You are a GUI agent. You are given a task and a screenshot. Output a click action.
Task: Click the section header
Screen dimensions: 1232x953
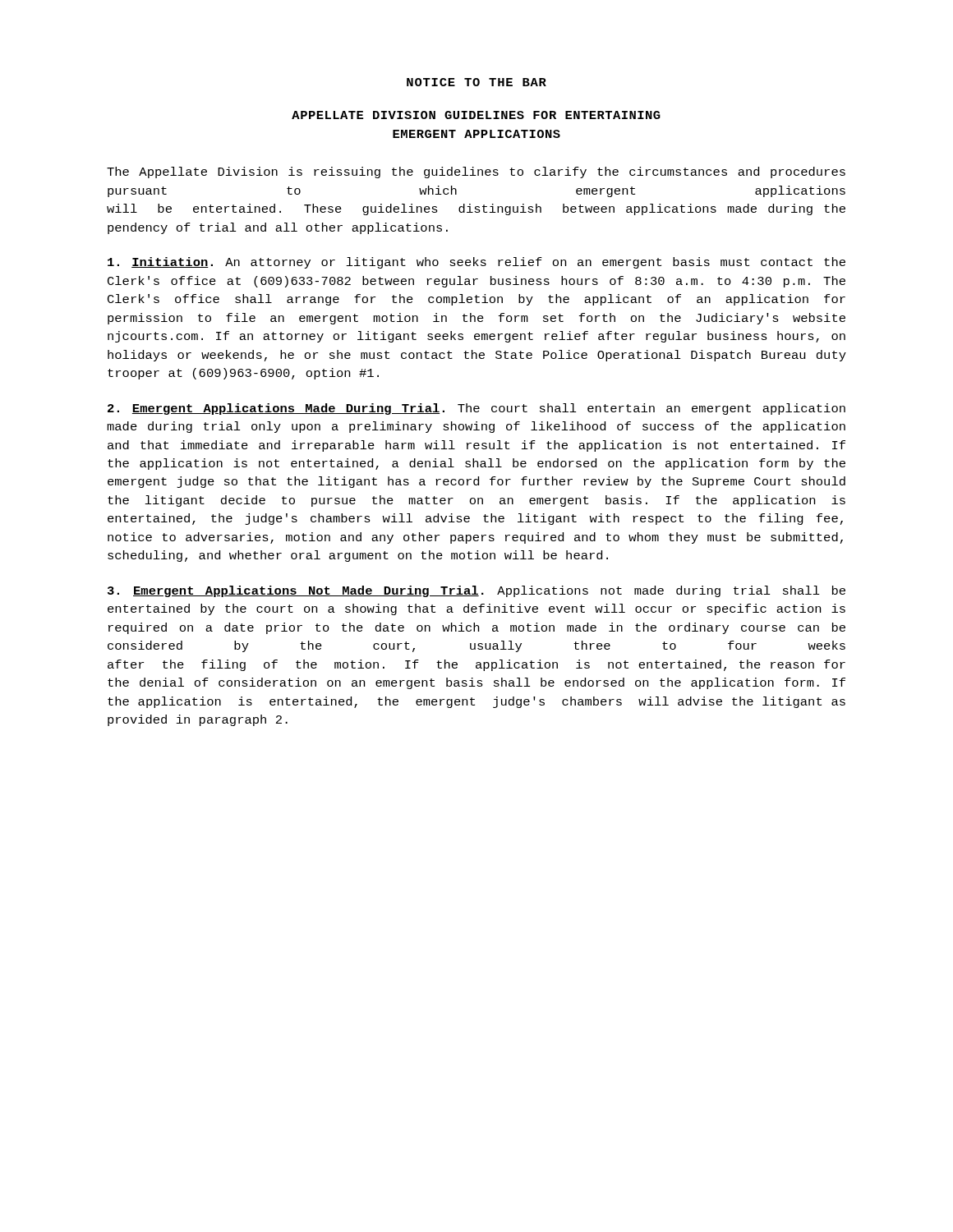(476, 125)
